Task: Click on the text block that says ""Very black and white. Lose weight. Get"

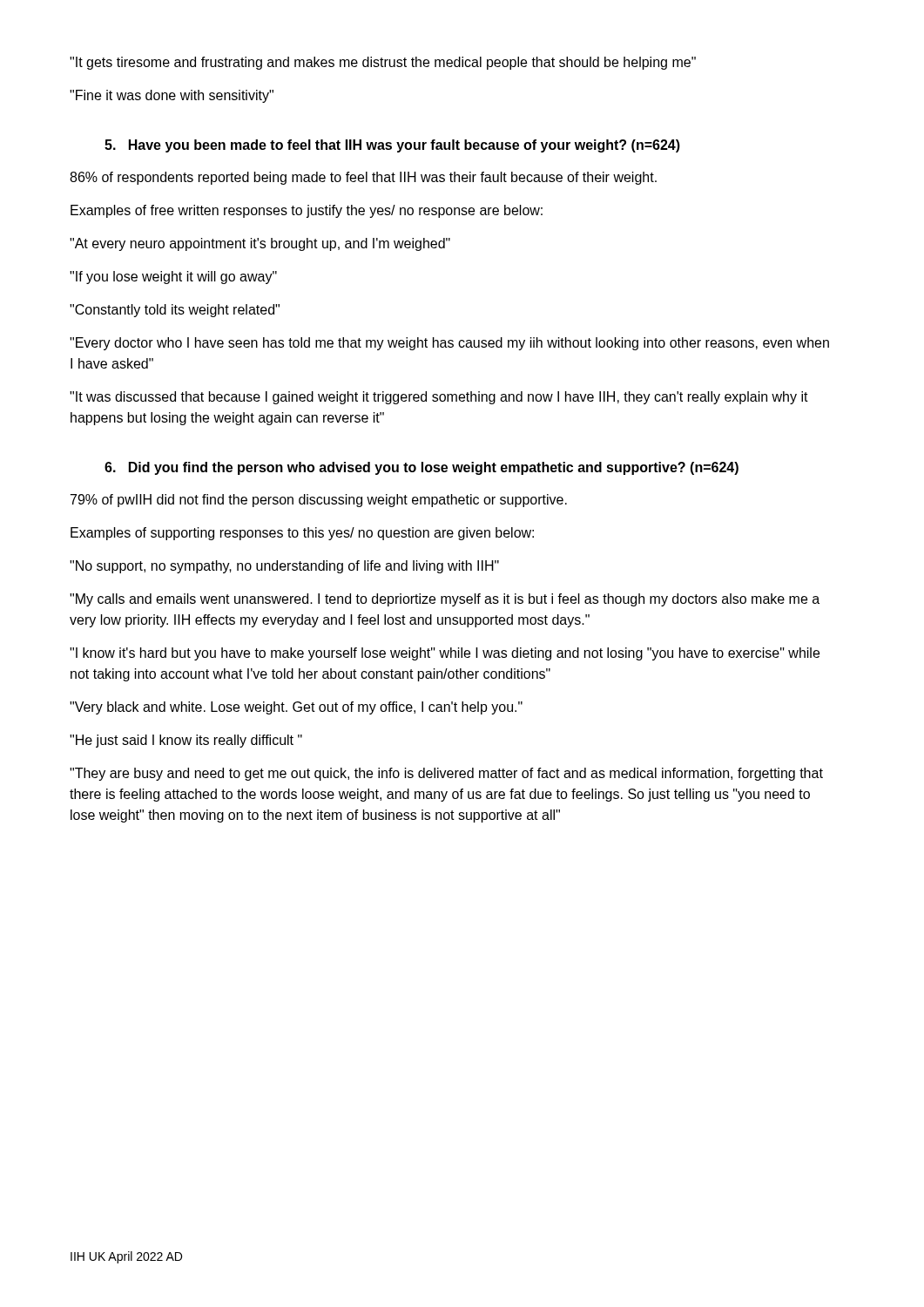Action: [x=296, y=707]
